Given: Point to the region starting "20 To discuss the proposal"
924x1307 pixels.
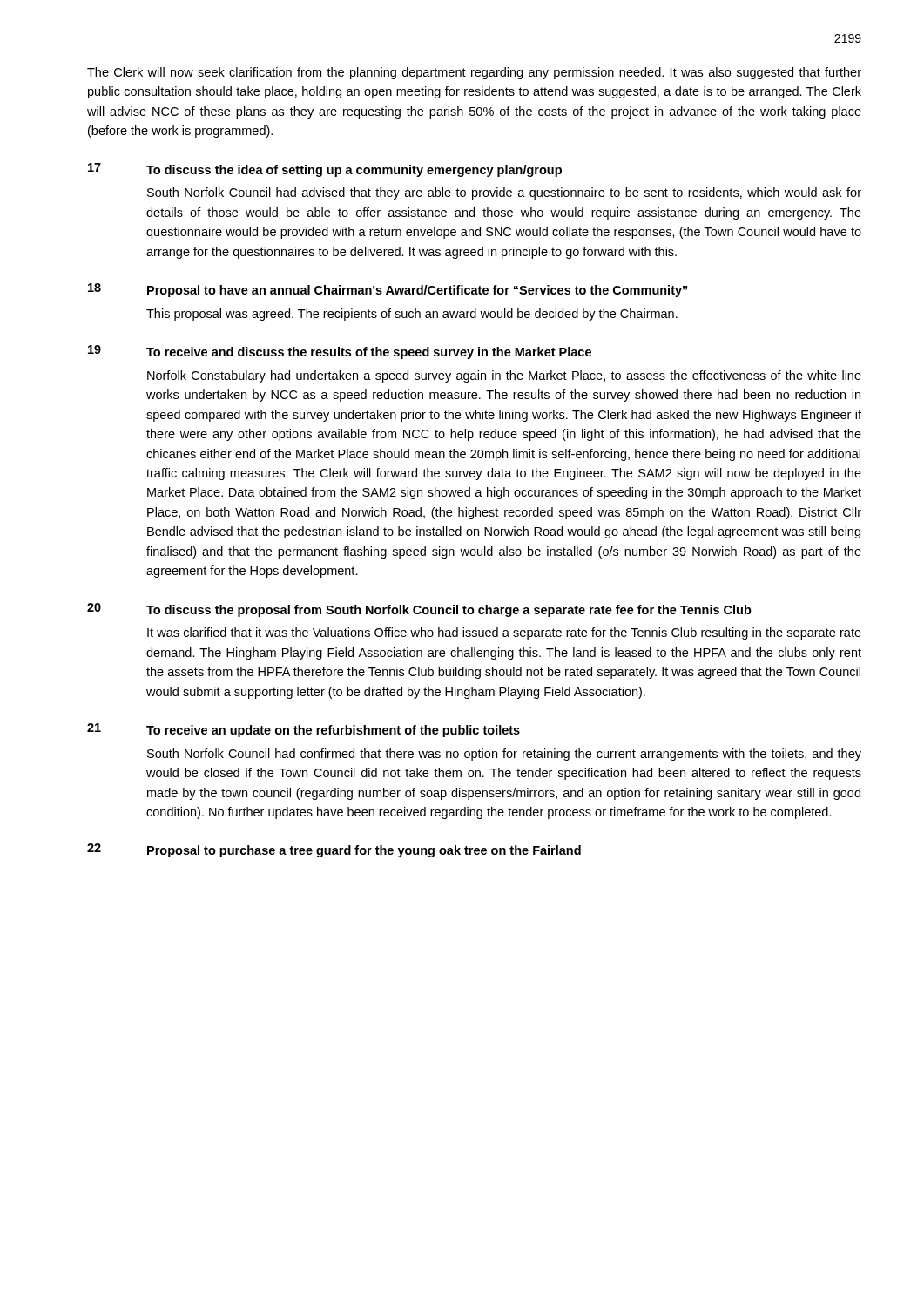Looking at the screenshot, I should click(474, 651).
